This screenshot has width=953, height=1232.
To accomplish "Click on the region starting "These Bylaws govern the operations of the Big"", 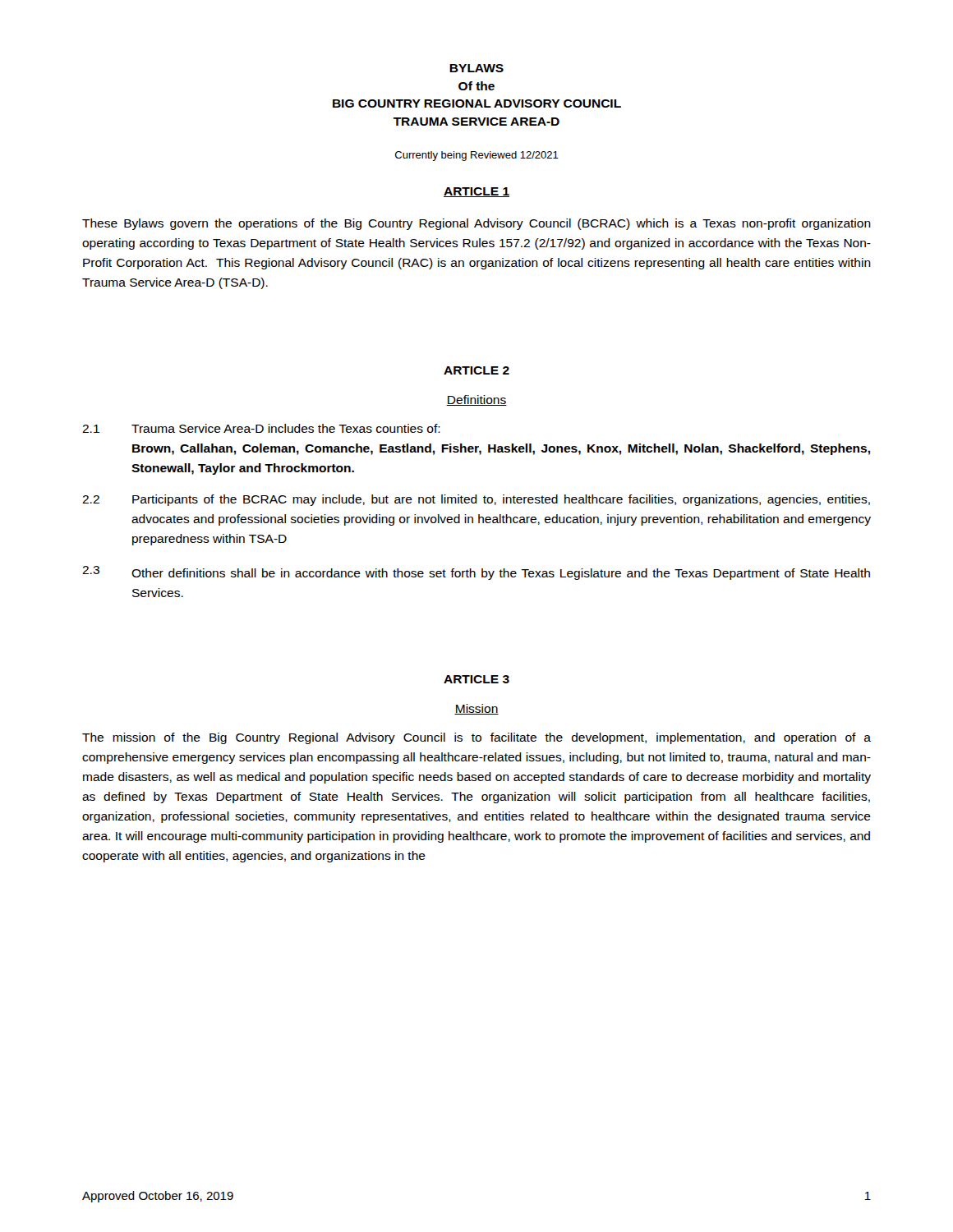I will pos(476,252).
